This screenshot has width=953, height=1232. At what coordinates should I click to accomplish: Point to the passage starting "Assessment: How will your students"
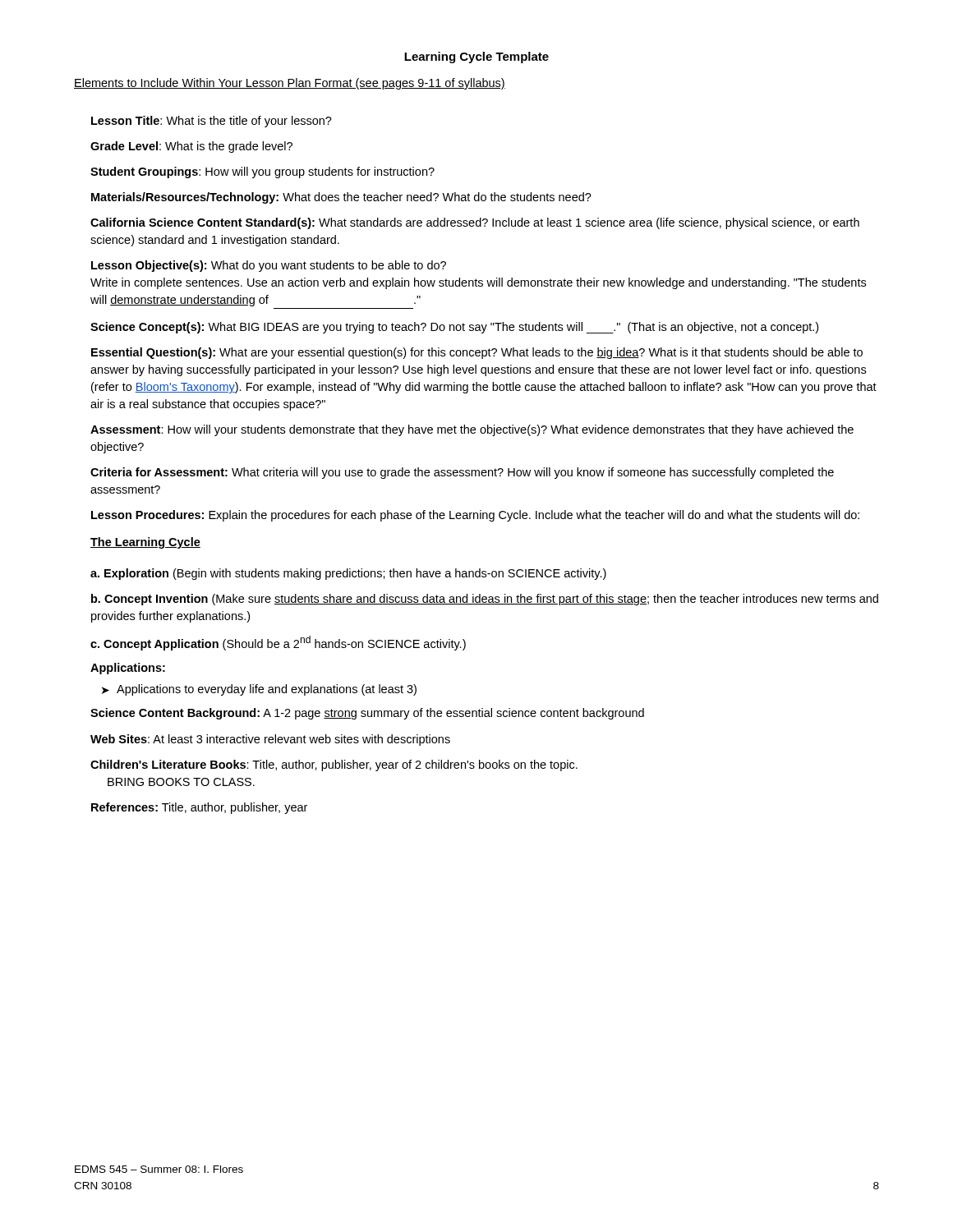(485, 439)
